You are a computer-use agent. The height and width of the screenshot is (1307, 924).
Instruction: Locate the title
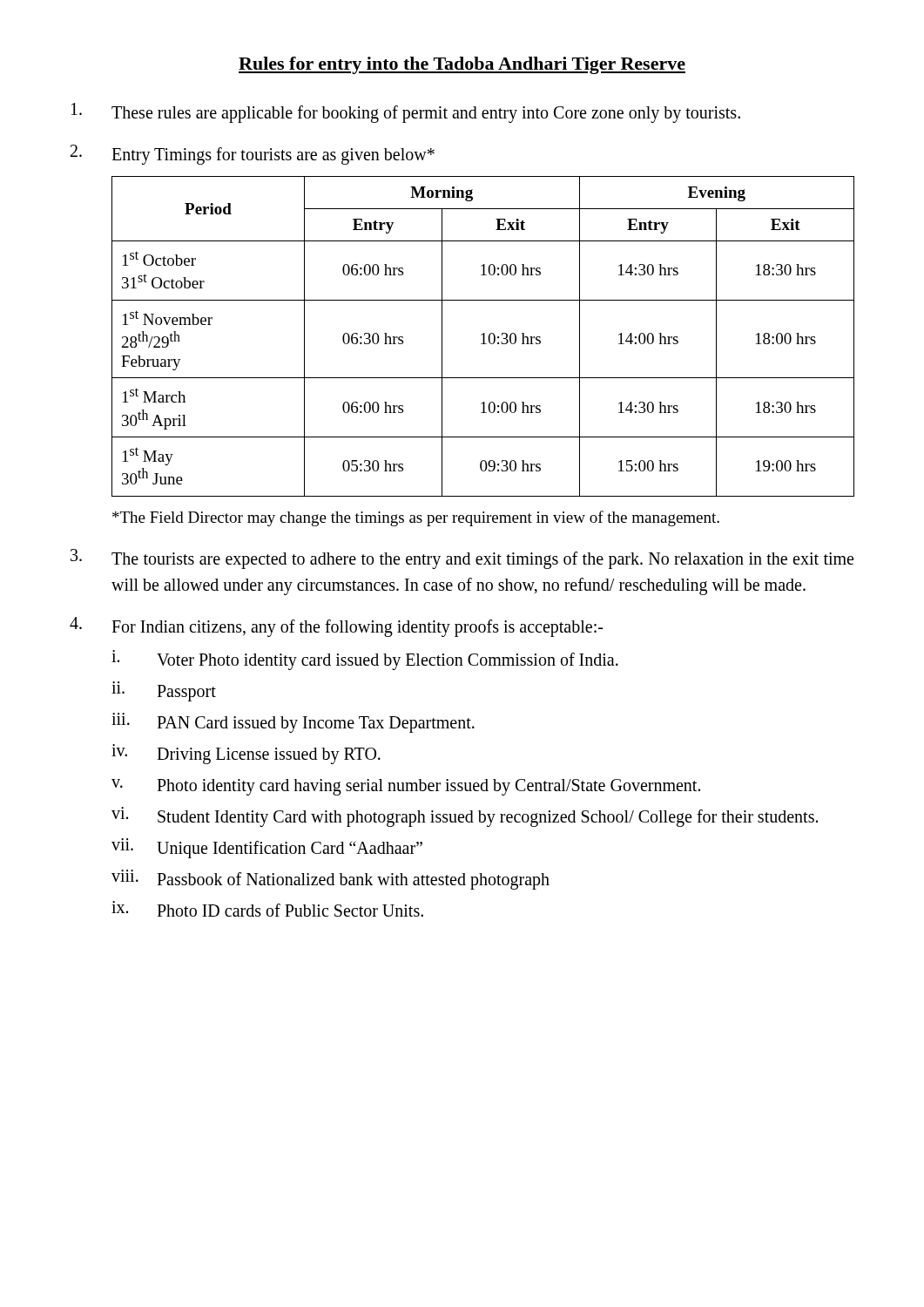(462, 63)
